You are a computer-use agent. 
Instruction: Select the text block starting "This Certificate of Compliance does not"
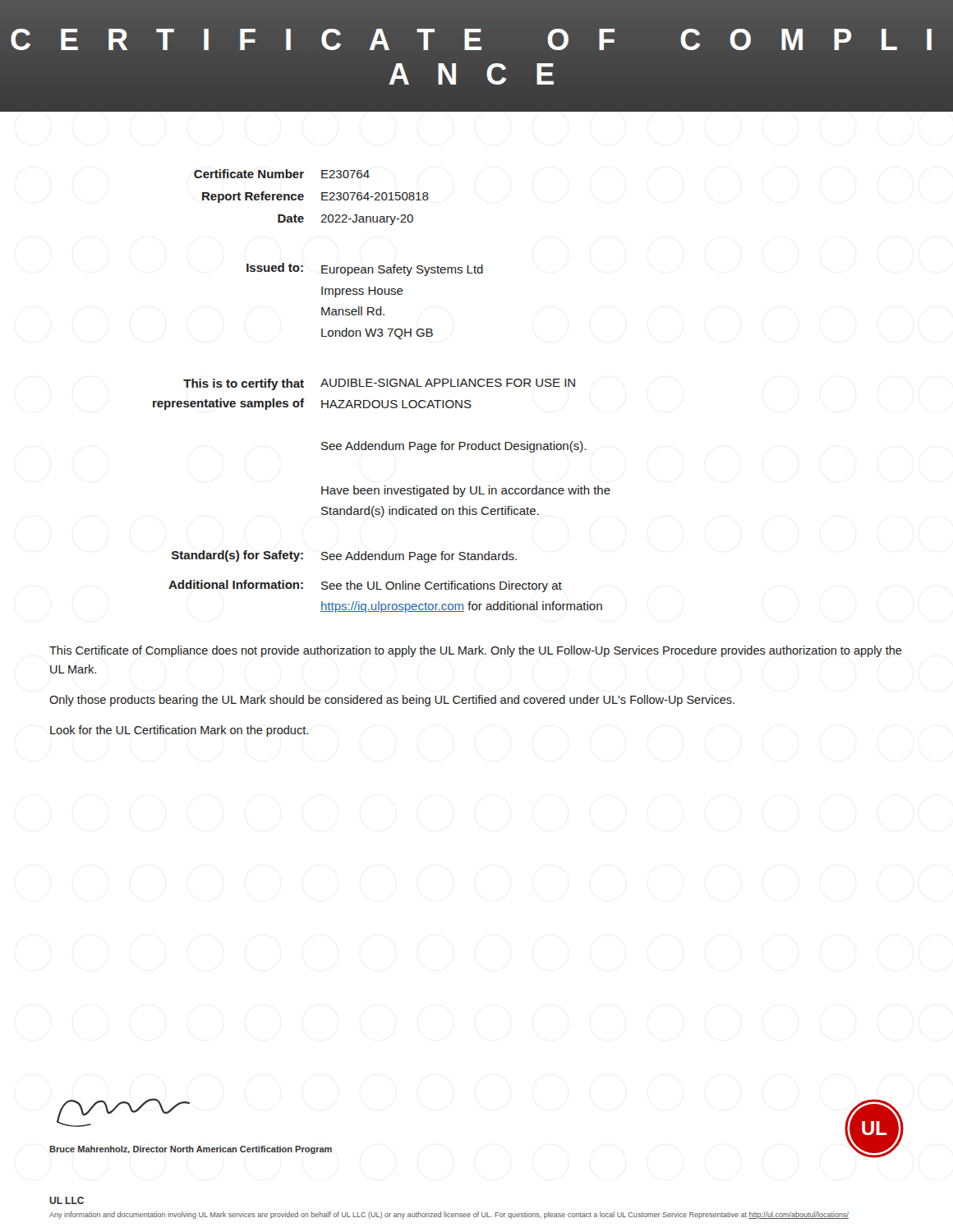(476, 660)
